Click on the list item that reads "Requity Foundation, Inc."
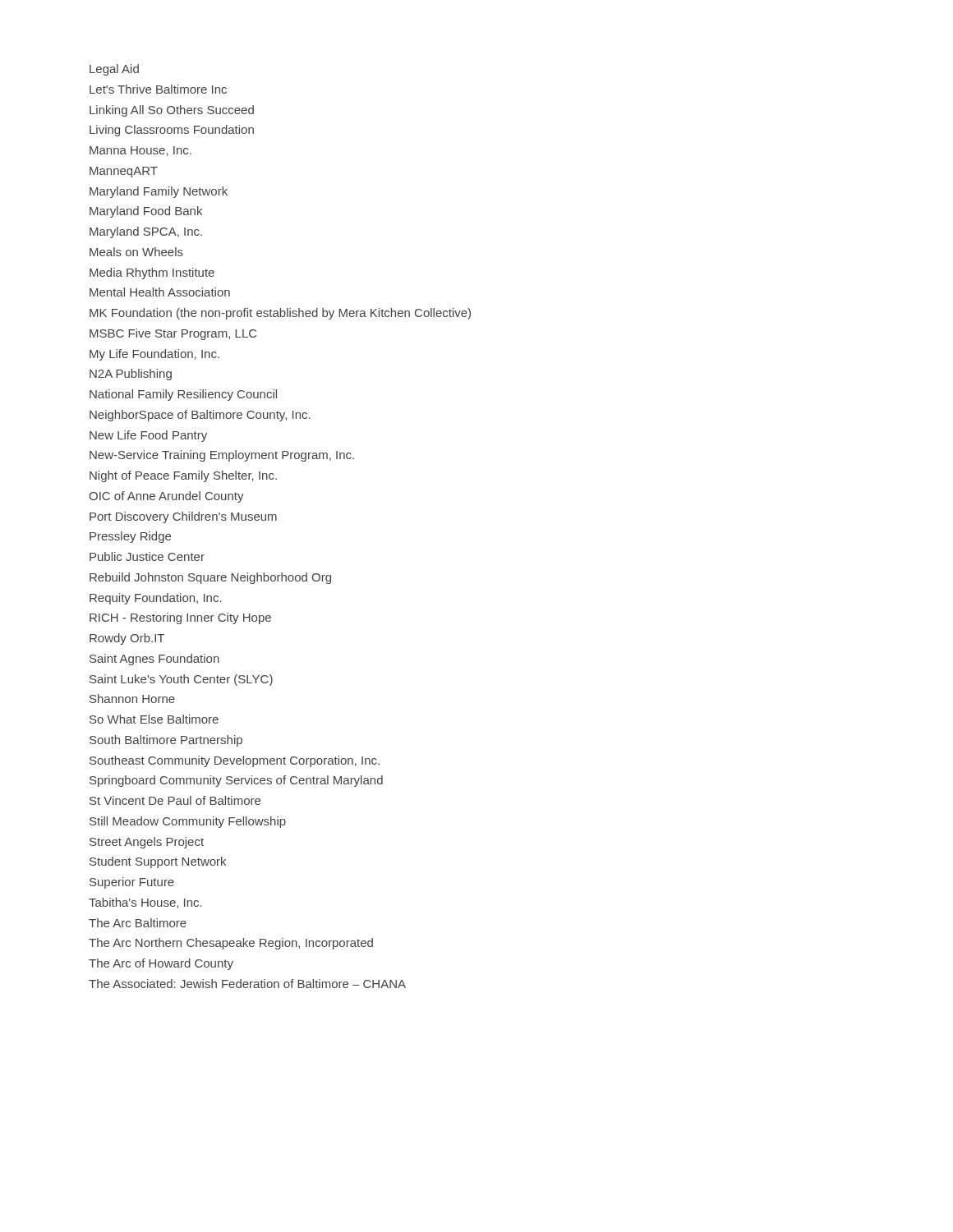This screenshot has height=1232, width=953. pos(156,597)
